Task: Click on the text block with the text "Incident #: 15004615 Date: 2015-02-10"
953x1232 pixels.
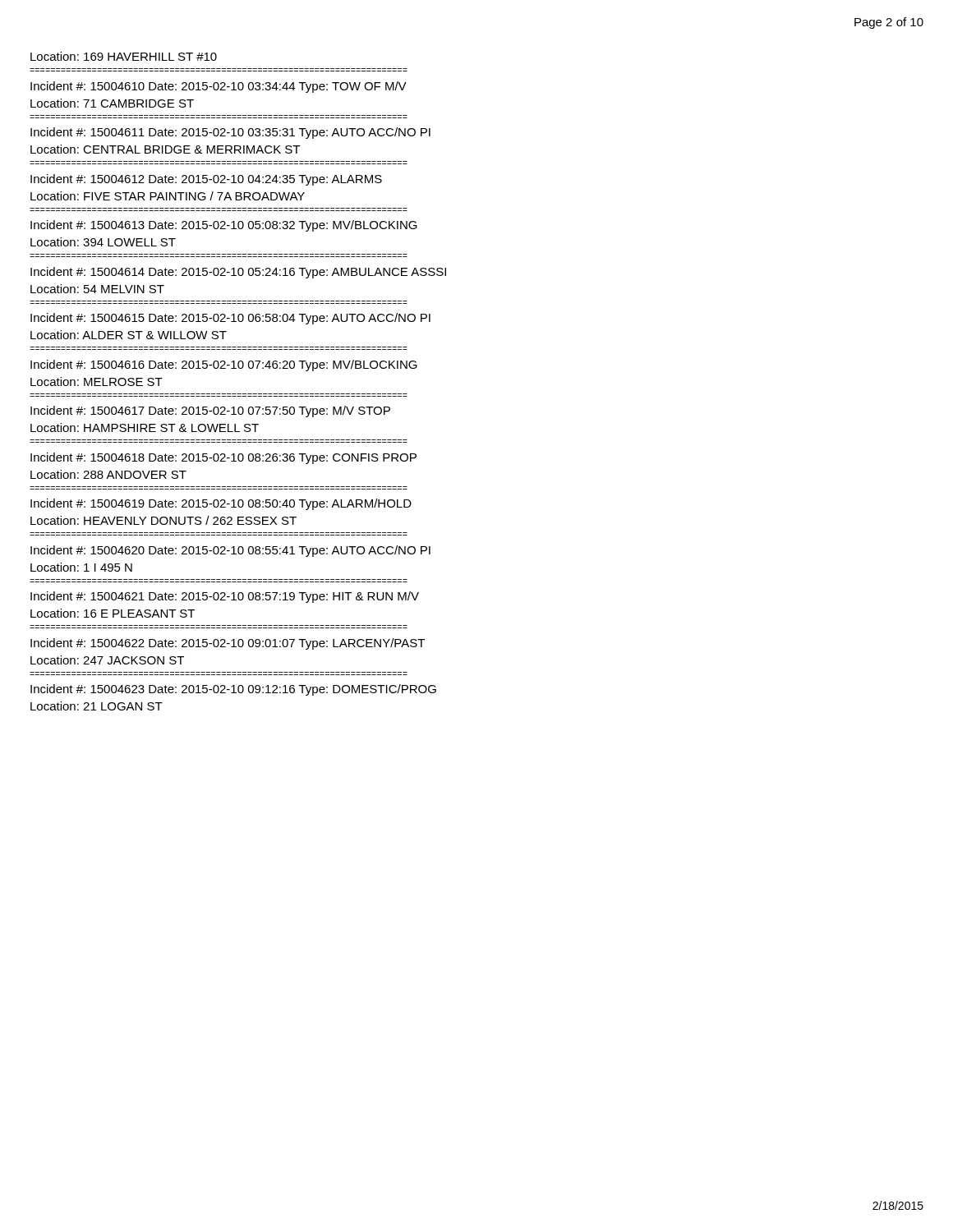Action: click(230, 319)
